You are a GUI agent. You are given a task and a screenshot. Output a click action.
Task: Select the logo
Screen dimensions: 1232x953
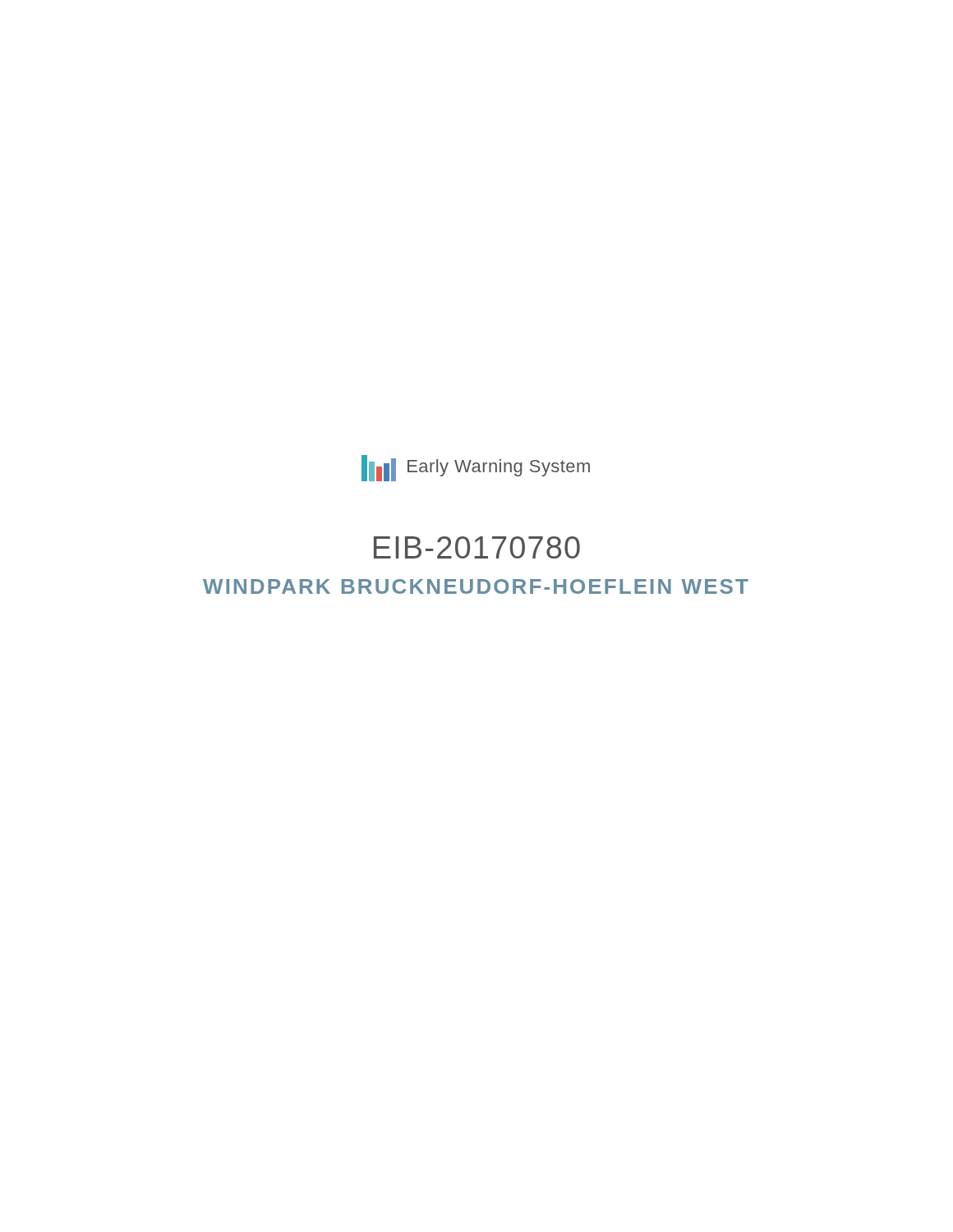(476, 467)
